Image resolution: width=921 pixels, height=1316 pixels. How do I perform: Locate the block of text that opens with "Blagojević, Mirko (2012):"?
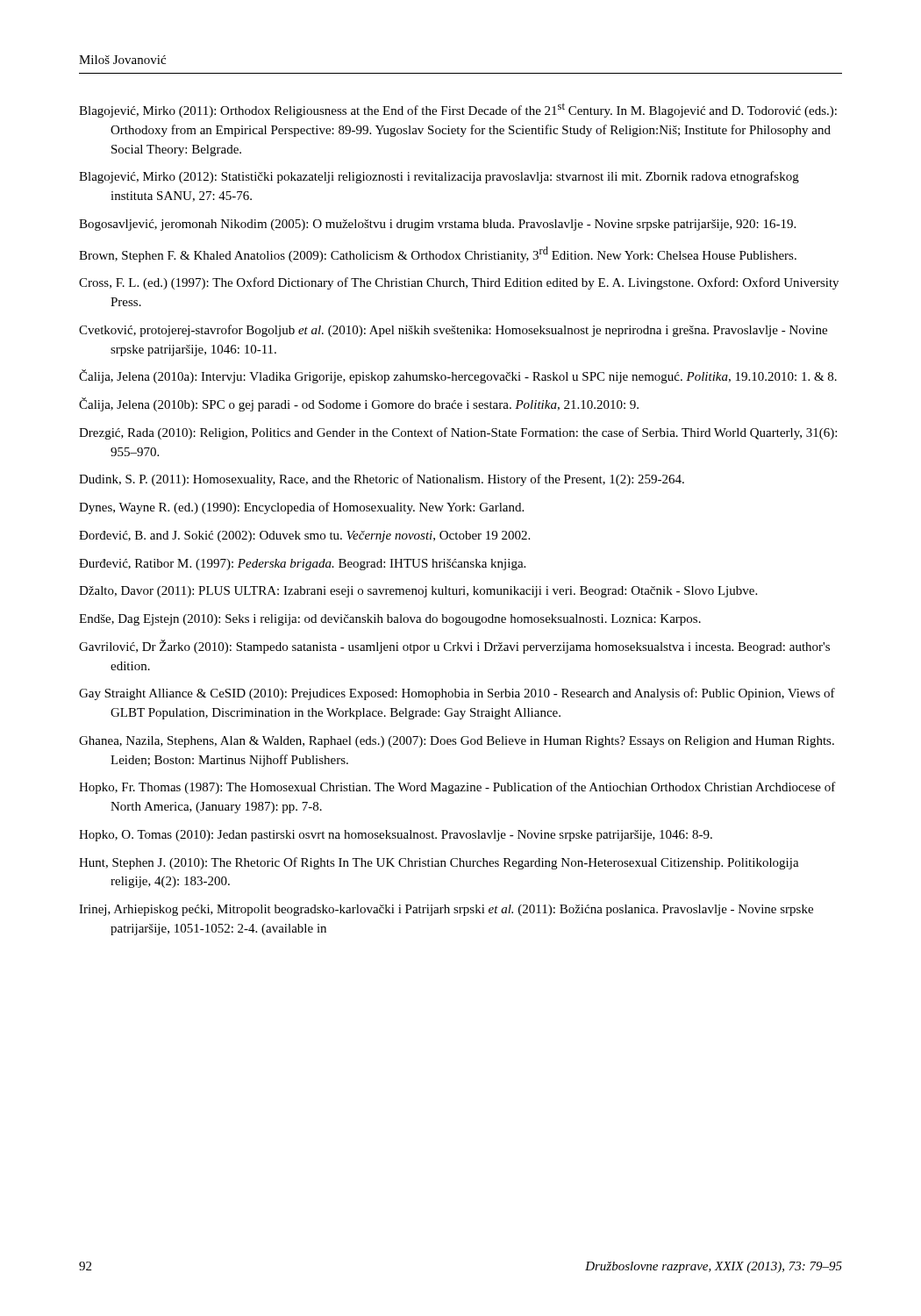tap(439, 186)
